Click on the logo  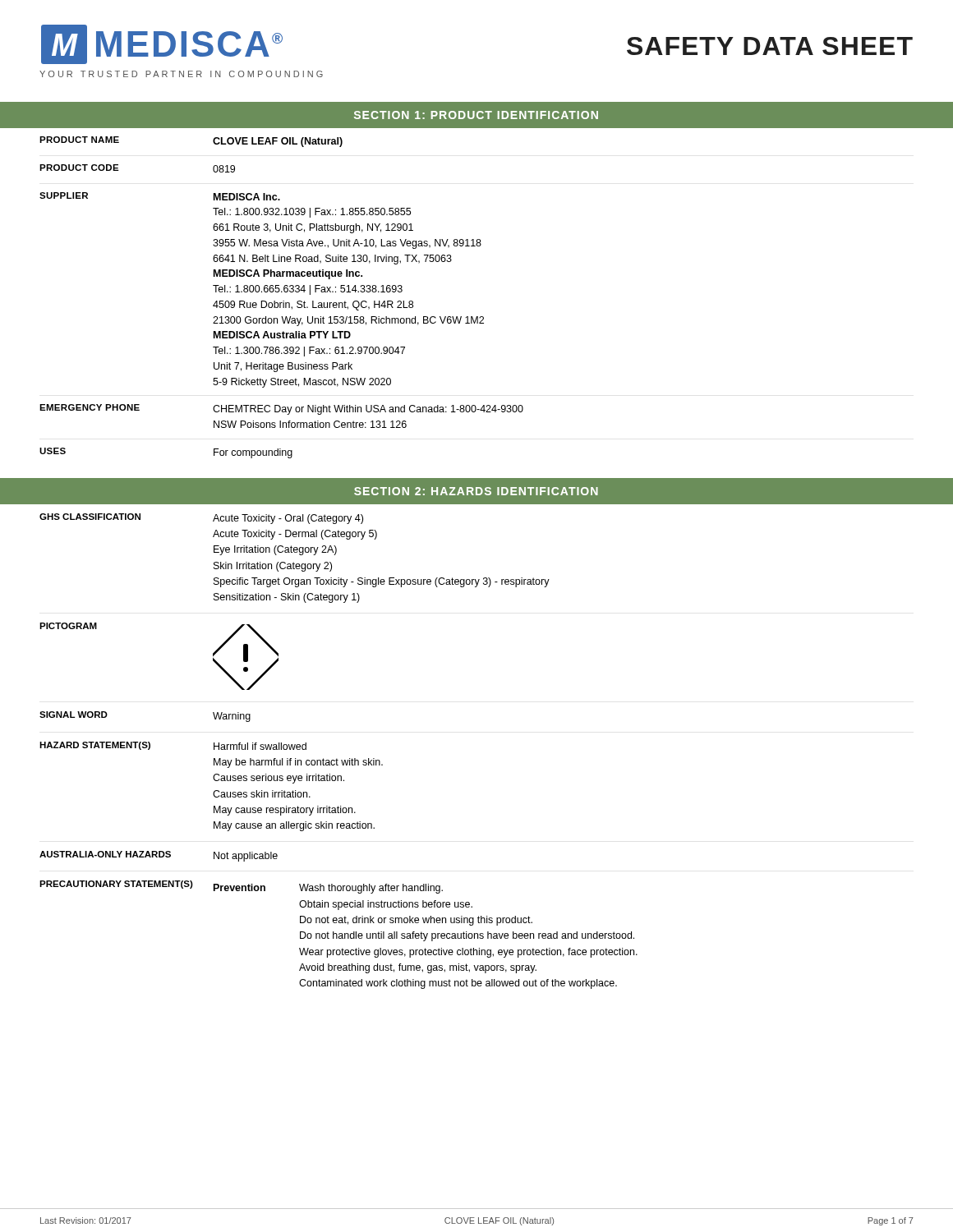pyautogui.click(x=182, y=51)
